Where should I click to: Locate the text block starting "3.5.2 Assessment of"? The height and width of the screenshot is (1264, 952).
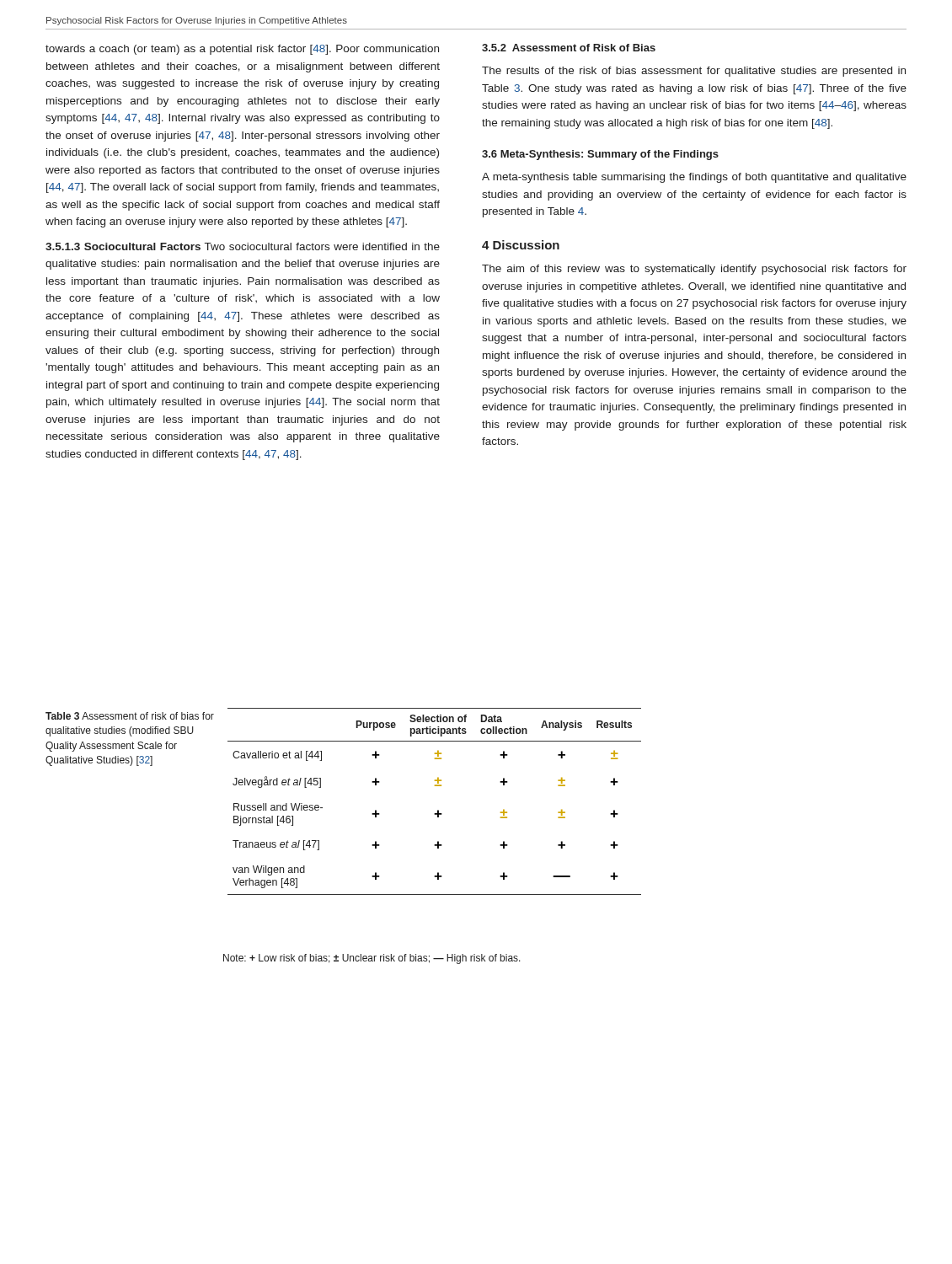tap(569, 48)
